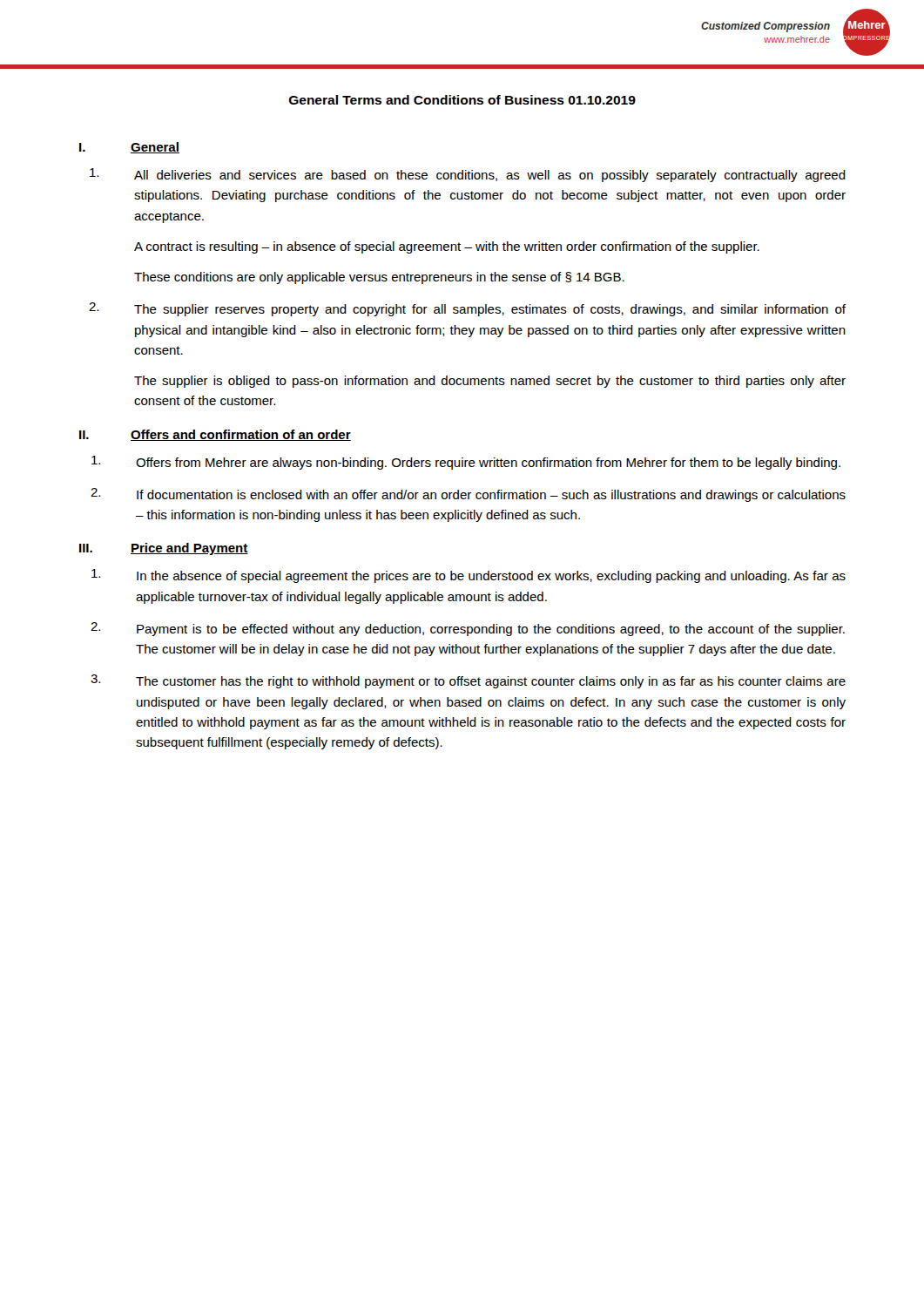Find the title on this page that starts "General Terms and"
The width and height of the screenshot is (924, 1307).
462,100
